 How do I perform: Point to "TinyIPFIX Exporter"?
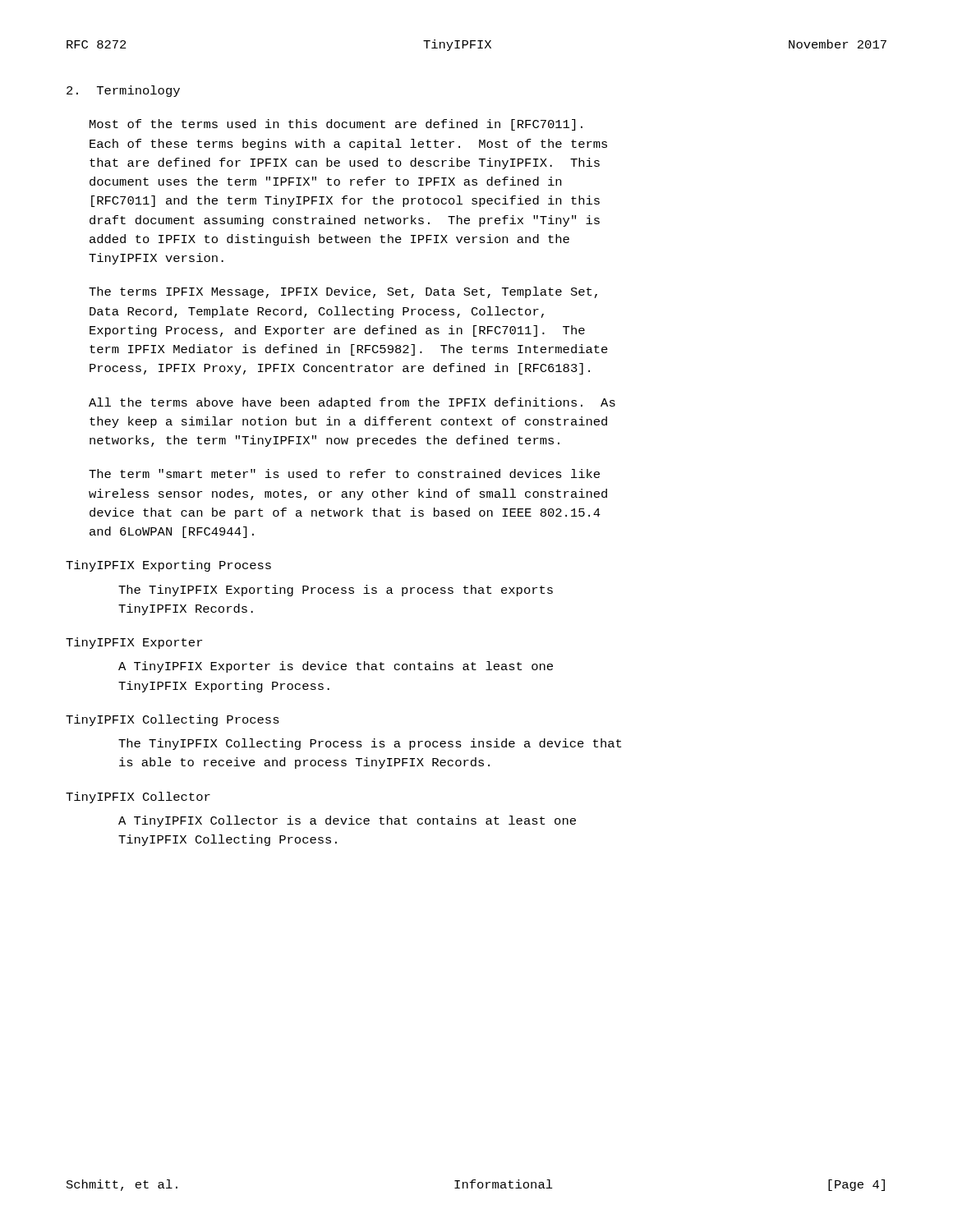pyautogui.click(x=135, y=643)
